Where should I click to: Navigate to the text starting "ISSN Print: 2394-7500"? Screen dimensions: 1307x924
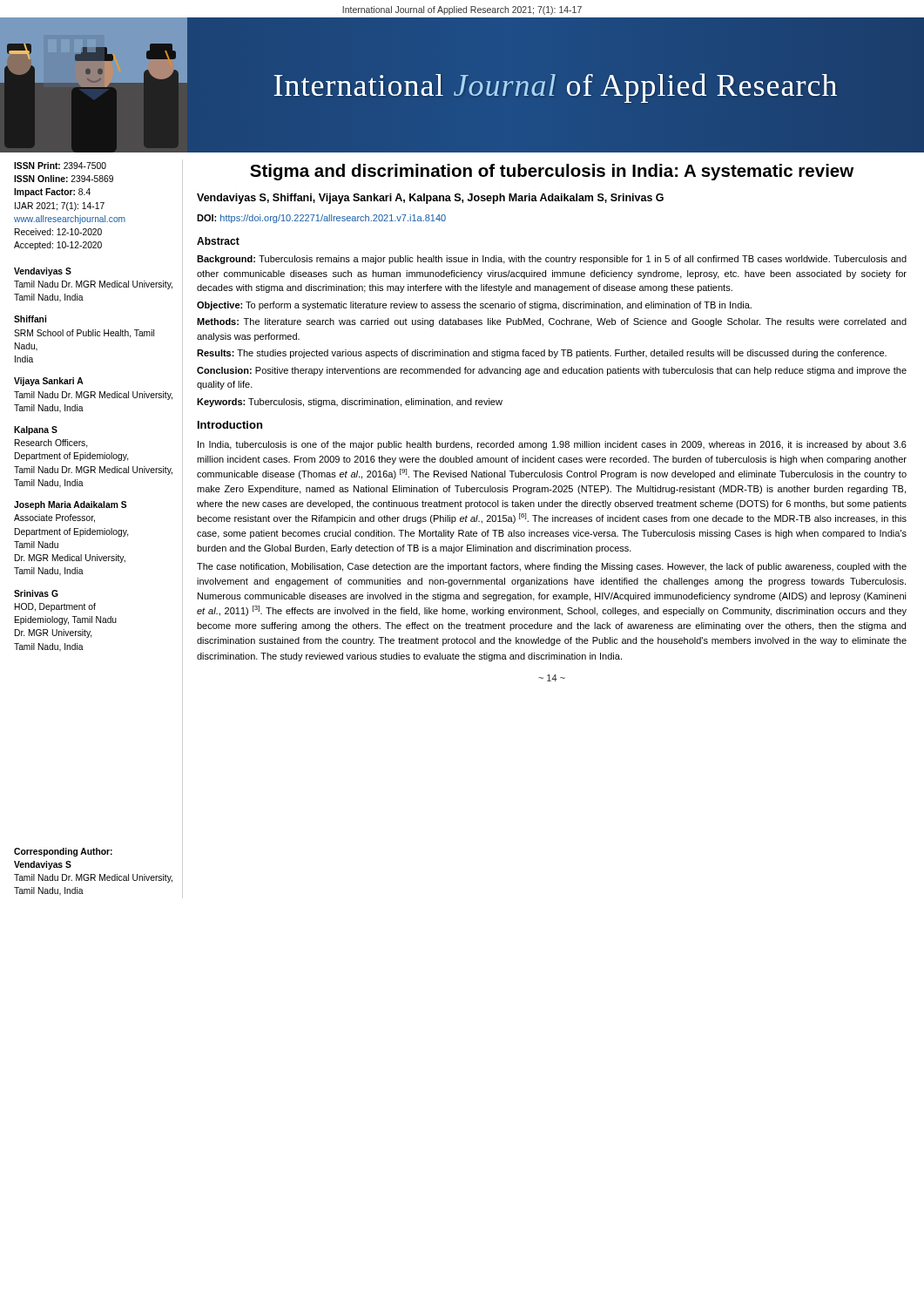70,206
